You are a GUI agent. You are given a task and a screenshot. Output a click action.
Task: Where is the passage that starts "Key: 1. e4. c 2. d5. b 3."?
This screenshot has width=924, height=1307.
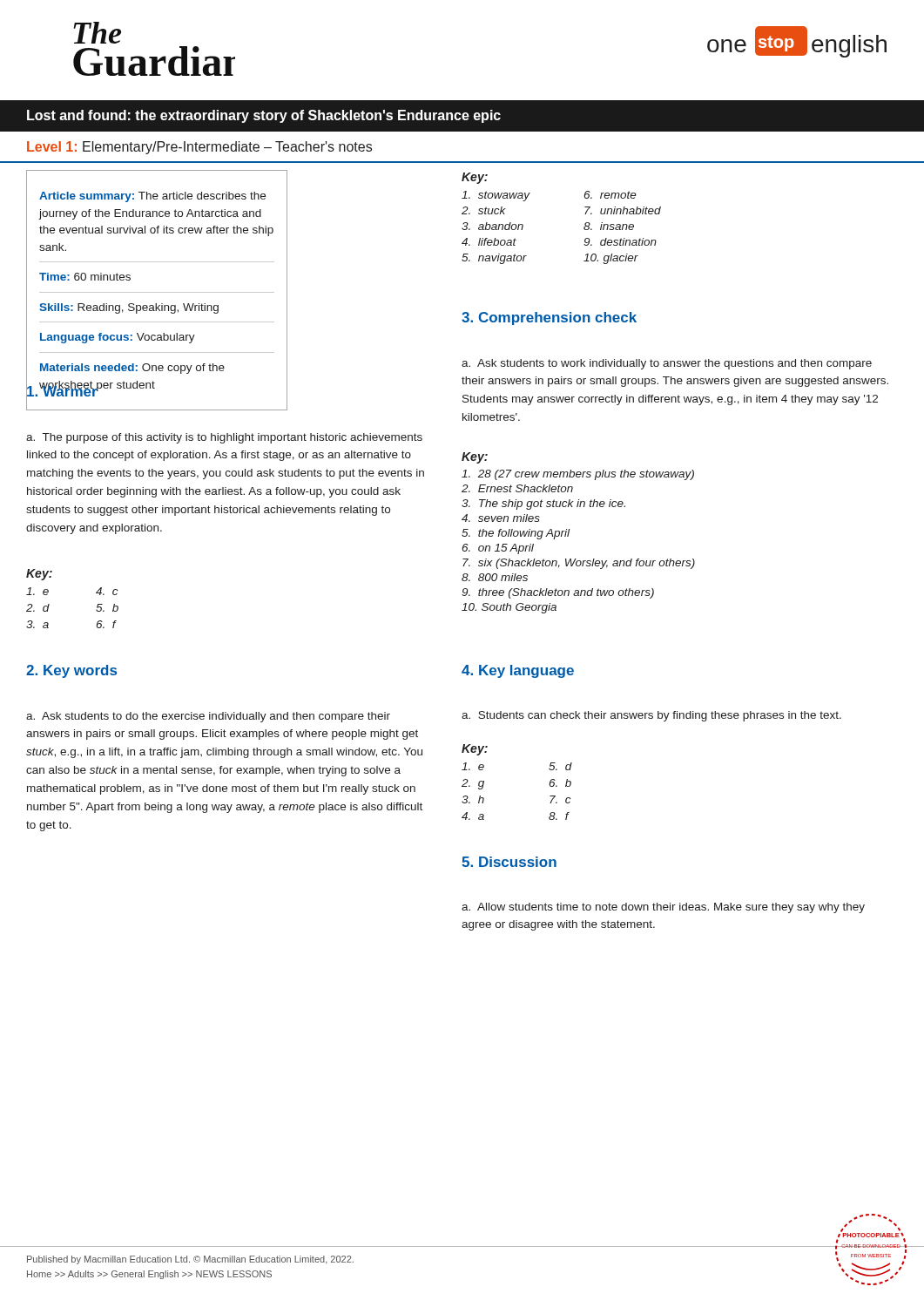(39, 575)
